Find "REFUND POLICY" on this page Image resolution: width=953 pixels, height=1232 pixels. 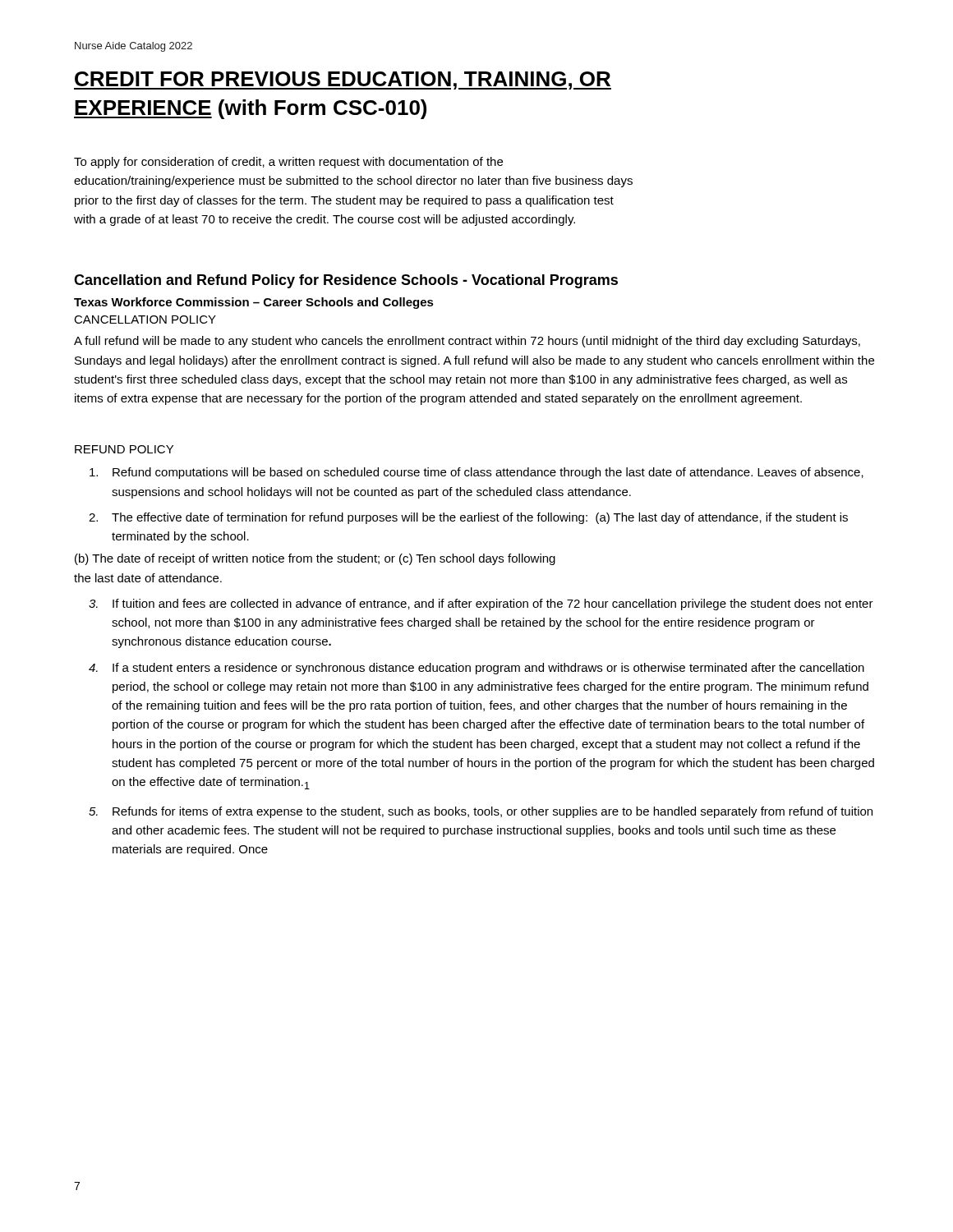pyautogui.click(x=124, y=449)
